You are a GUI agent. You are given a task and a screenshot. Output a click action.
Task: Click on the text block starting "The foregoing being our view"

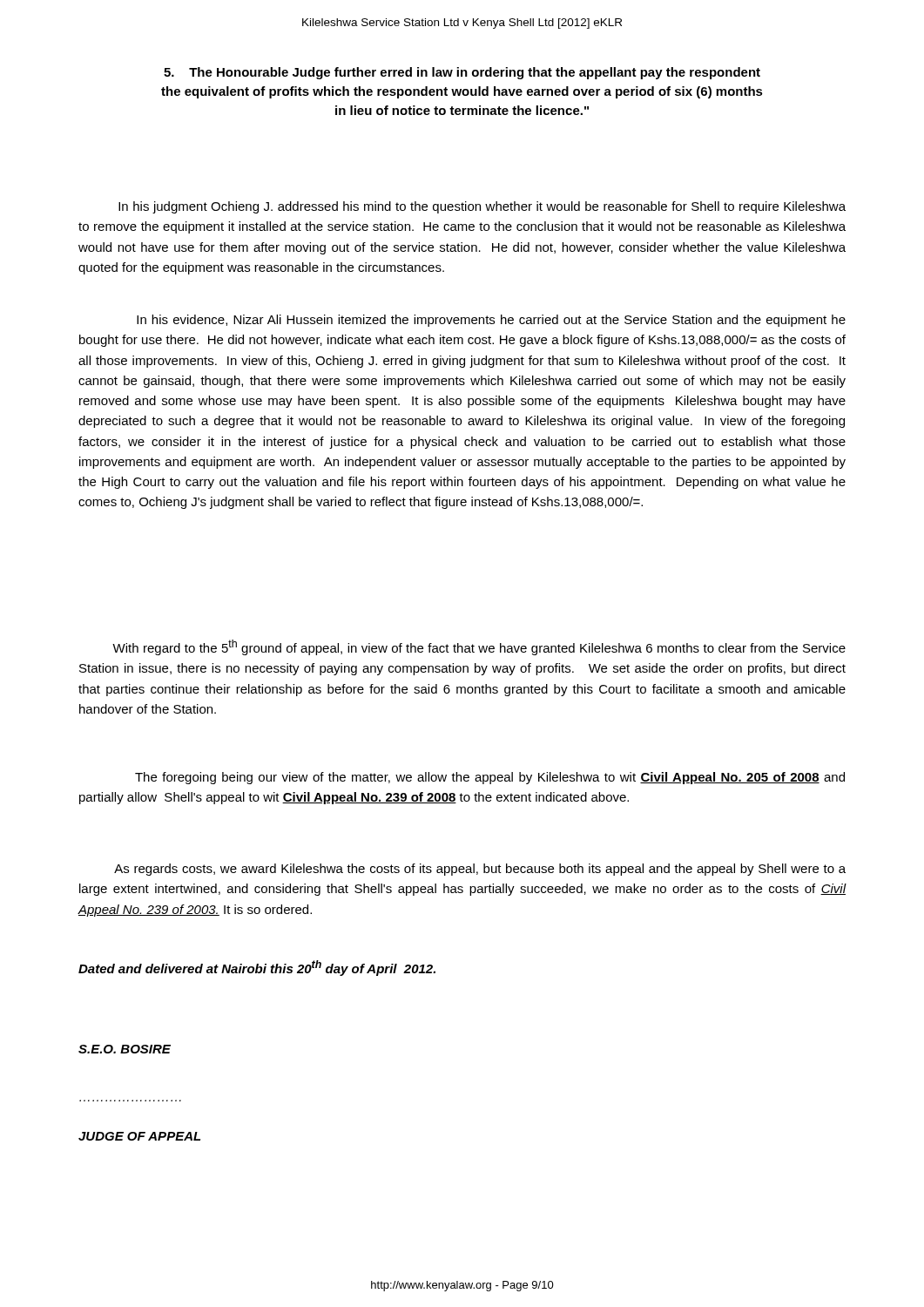tap(462, 787)
